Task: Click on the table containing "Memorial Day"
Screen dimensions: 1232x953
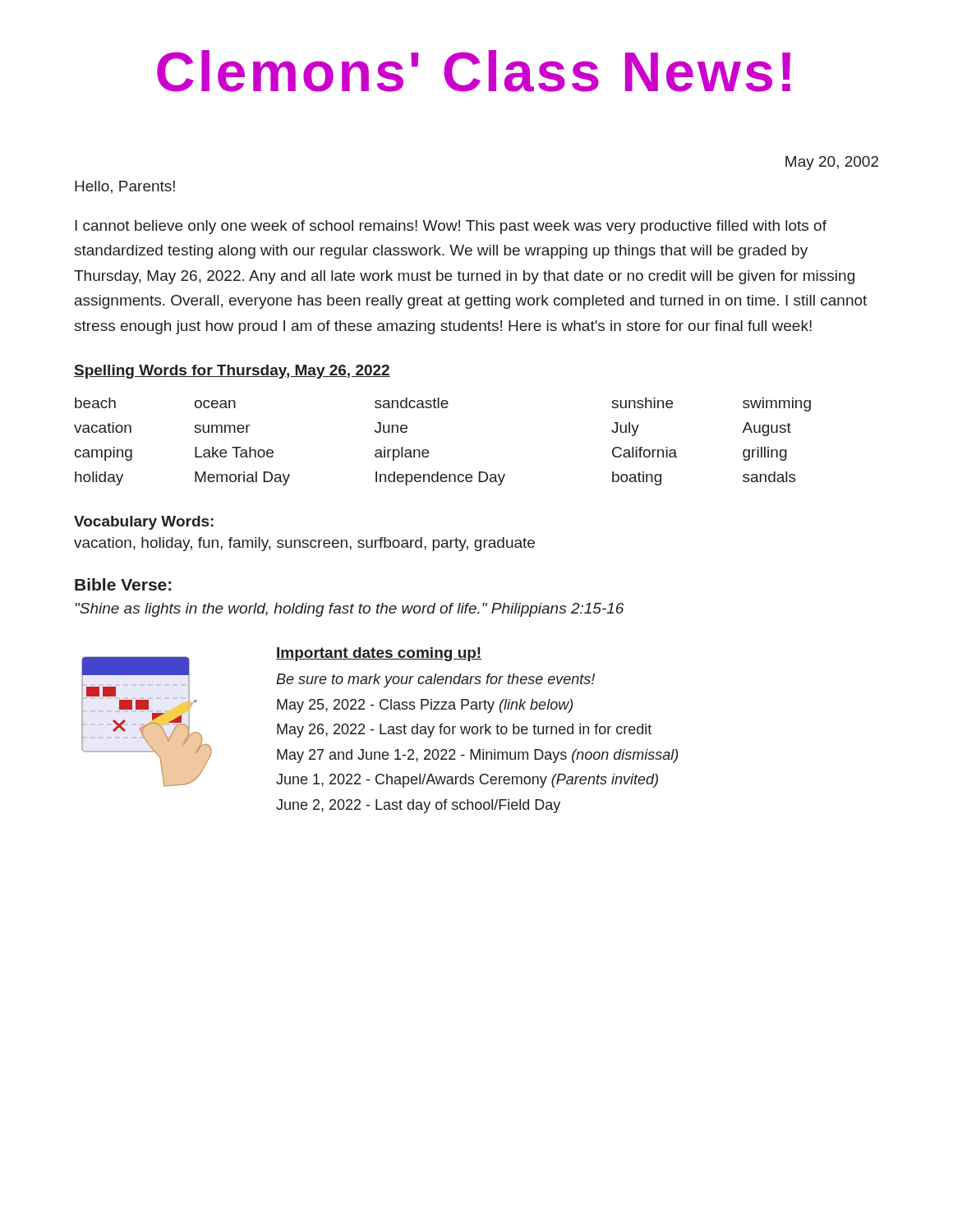Action: [476, 440]
